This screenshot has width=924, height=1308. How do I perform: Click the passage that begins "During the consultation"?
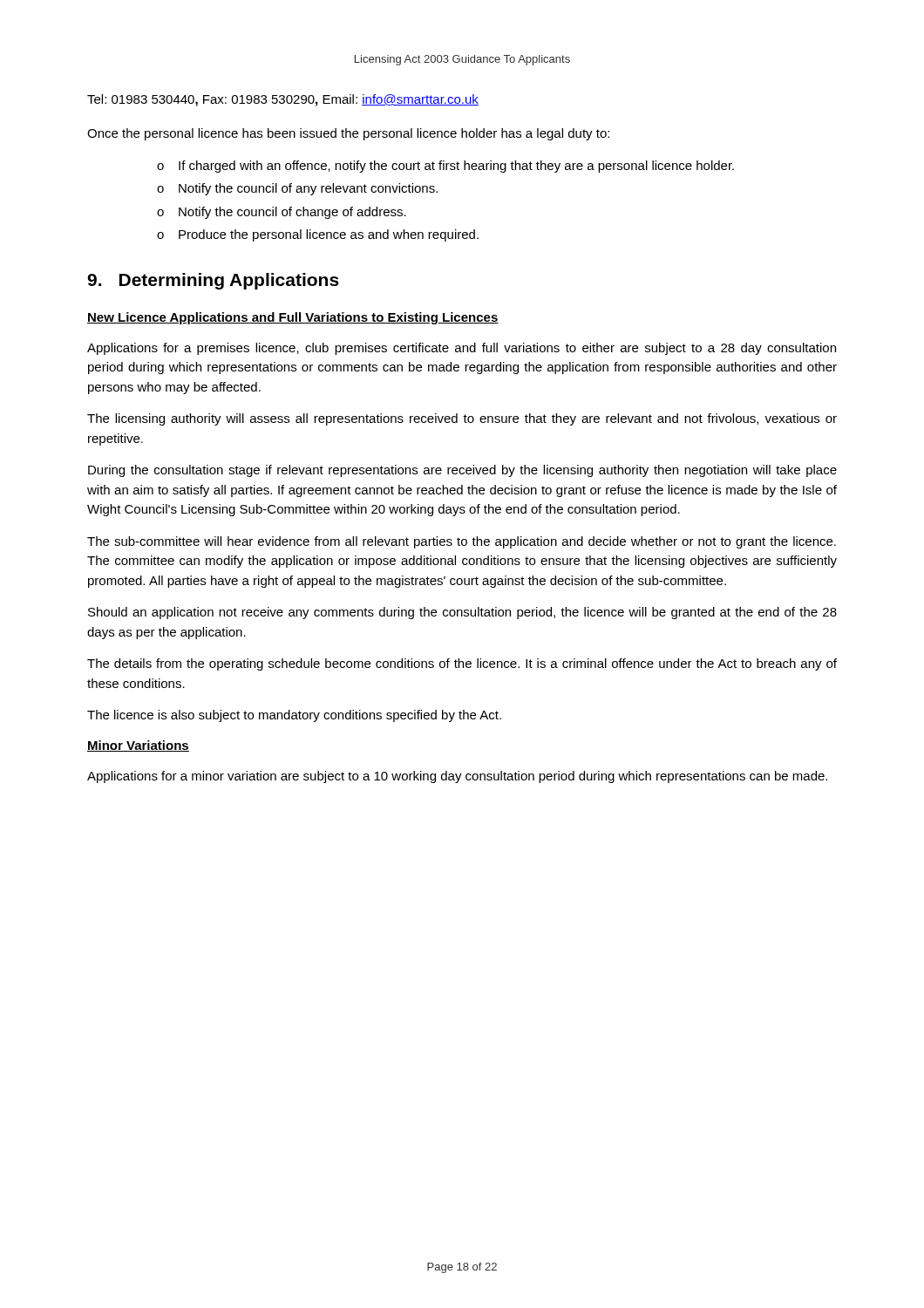pos(462,489)
